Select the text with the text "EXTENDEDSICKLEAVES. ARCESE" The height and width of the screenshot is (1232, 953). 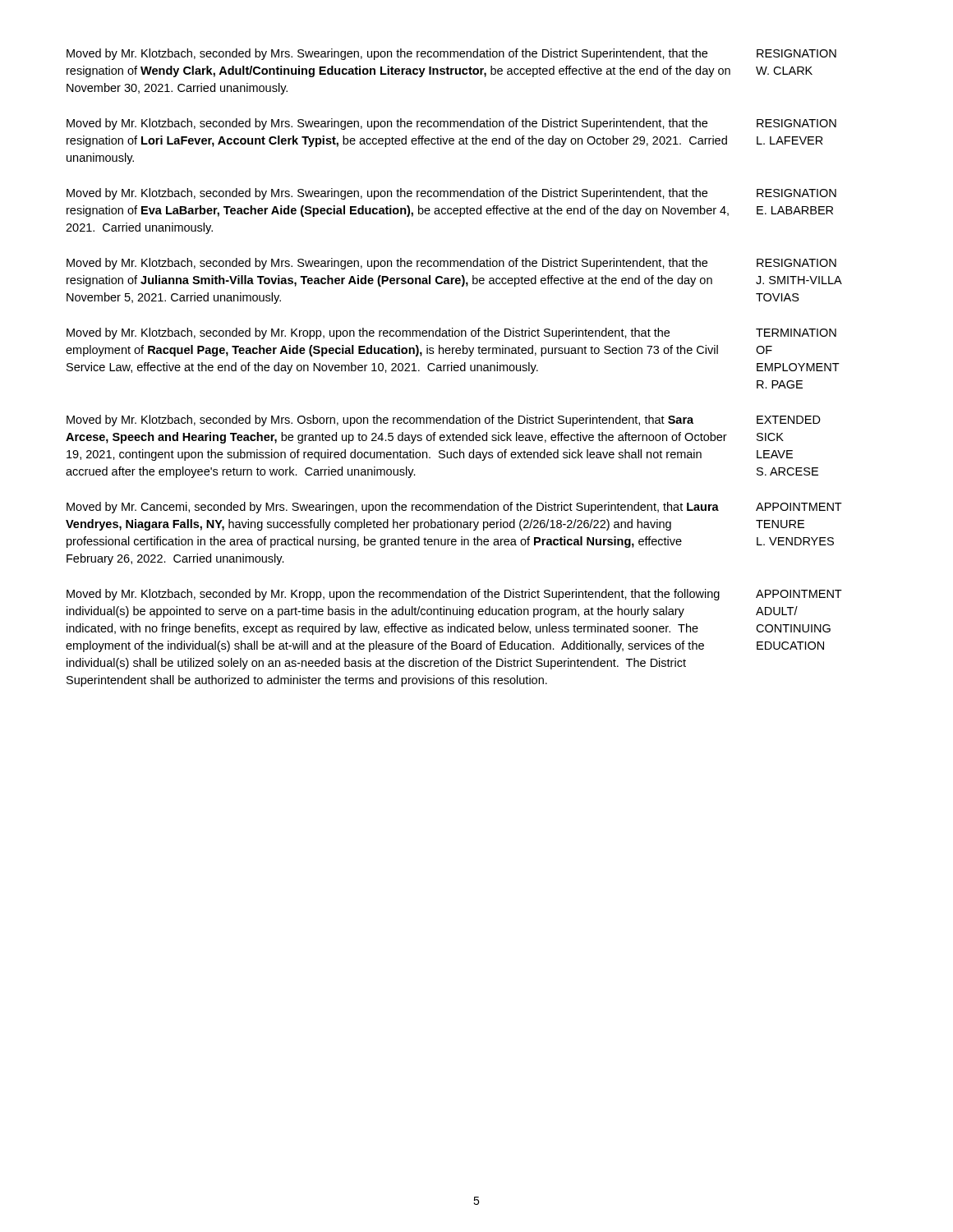[x=788, y=446]
